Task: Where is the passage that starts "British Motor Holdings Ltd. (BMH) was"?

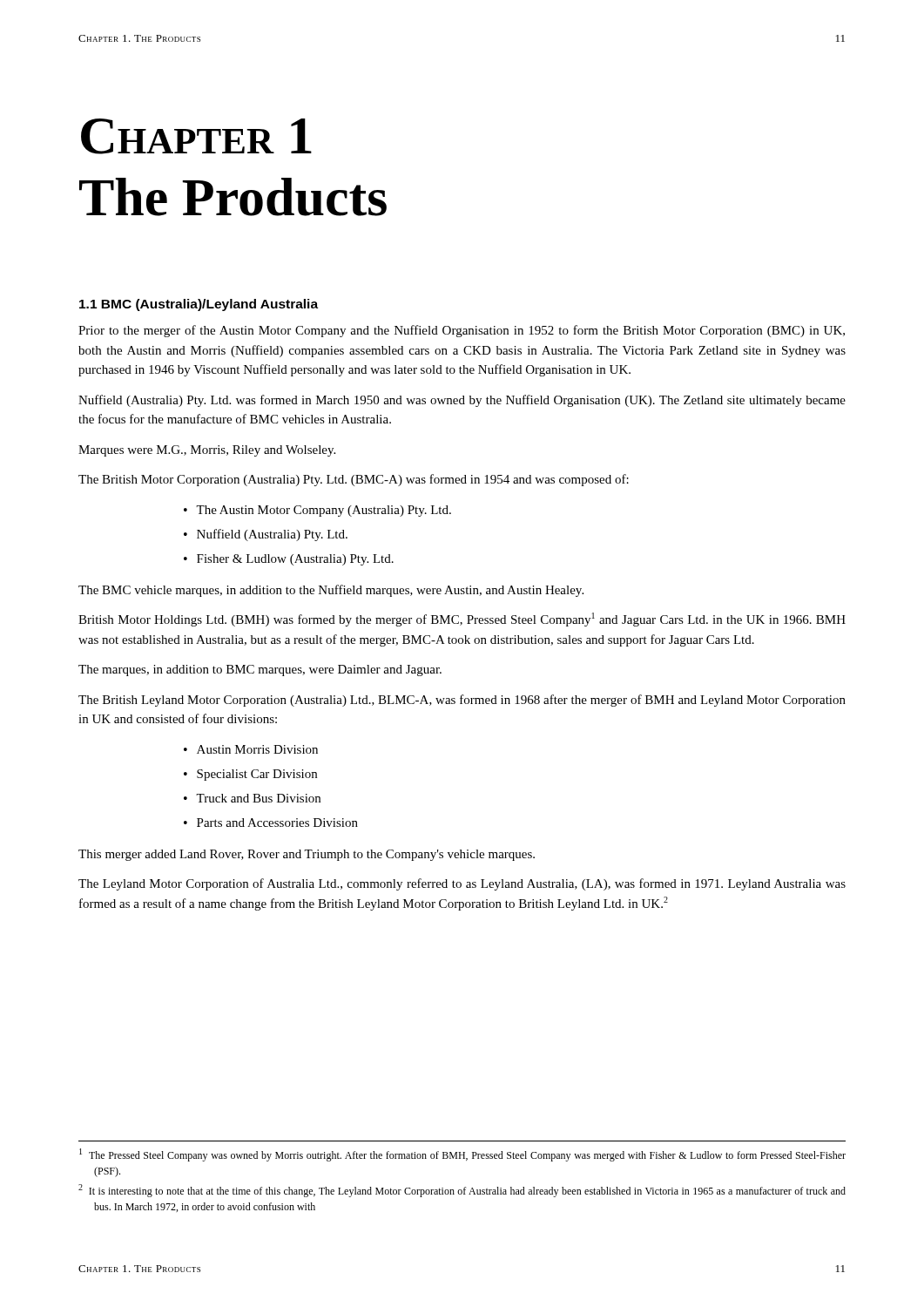Action: 462,628
